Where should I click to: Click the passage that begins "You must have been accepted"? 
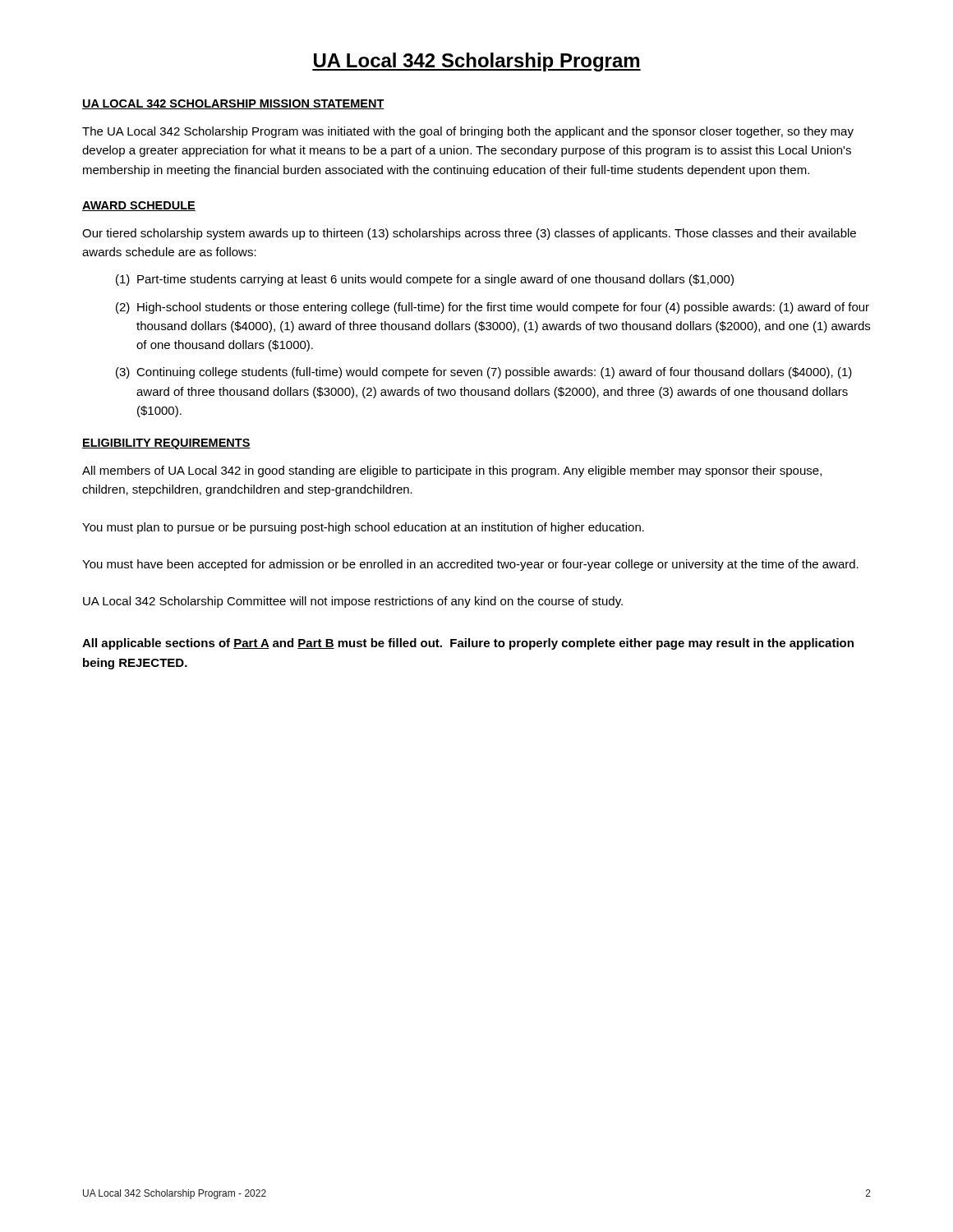(x=471, y=564)
